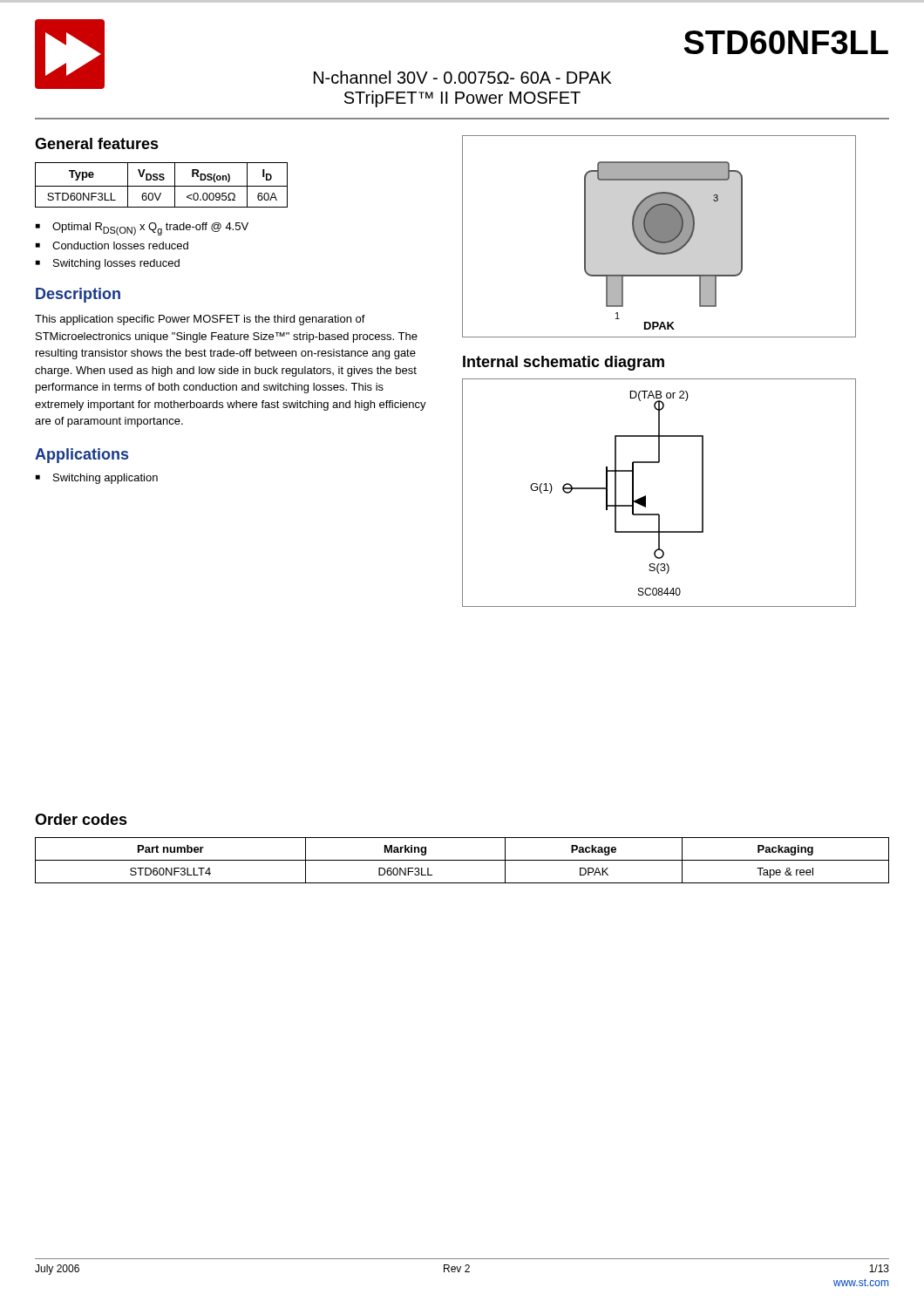924x1308 pixels.
Task: Where does it say "Internal schematic diagram"?
Action: (564, 362)
